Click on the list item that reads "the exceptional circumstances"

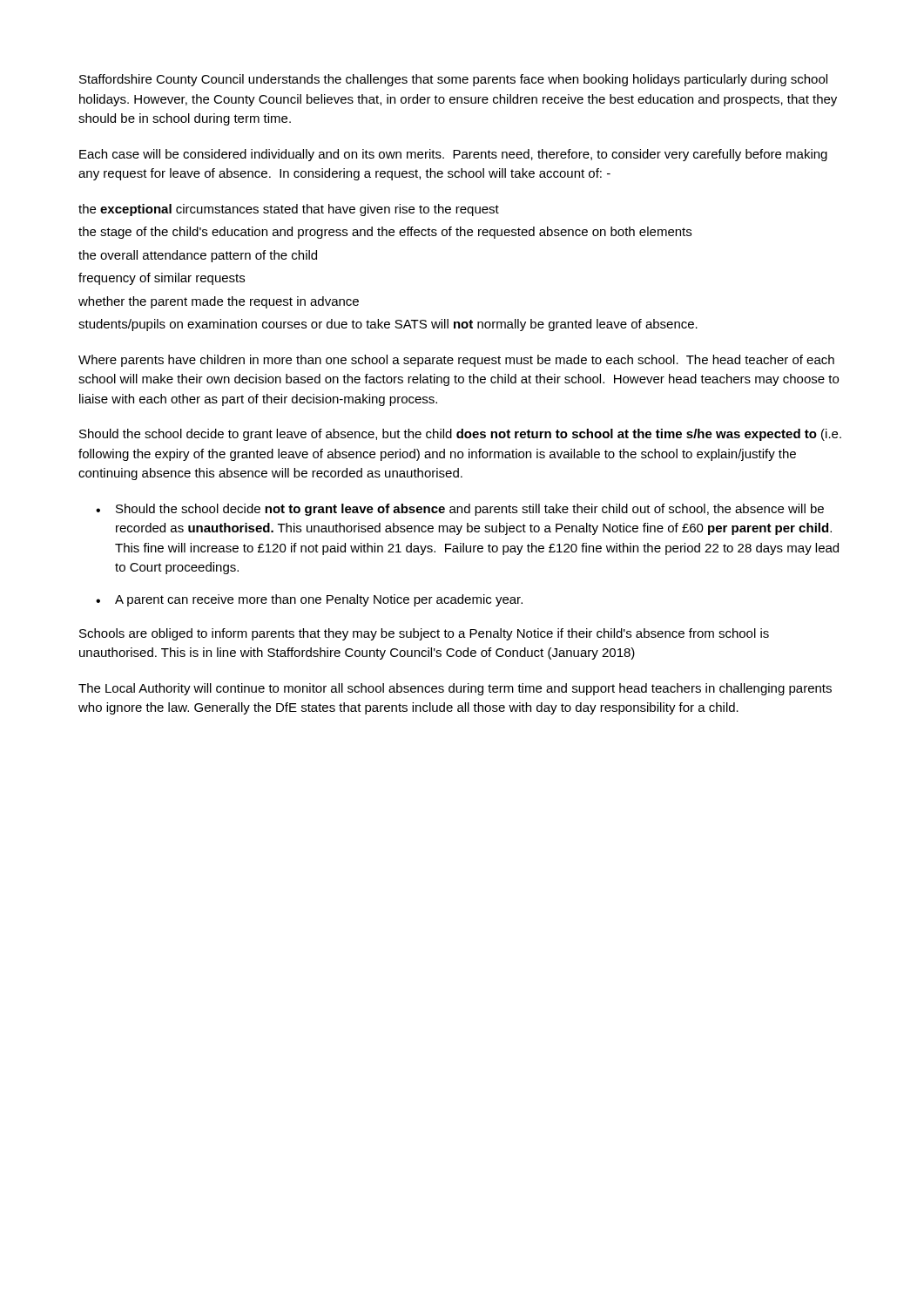point(289,208)
